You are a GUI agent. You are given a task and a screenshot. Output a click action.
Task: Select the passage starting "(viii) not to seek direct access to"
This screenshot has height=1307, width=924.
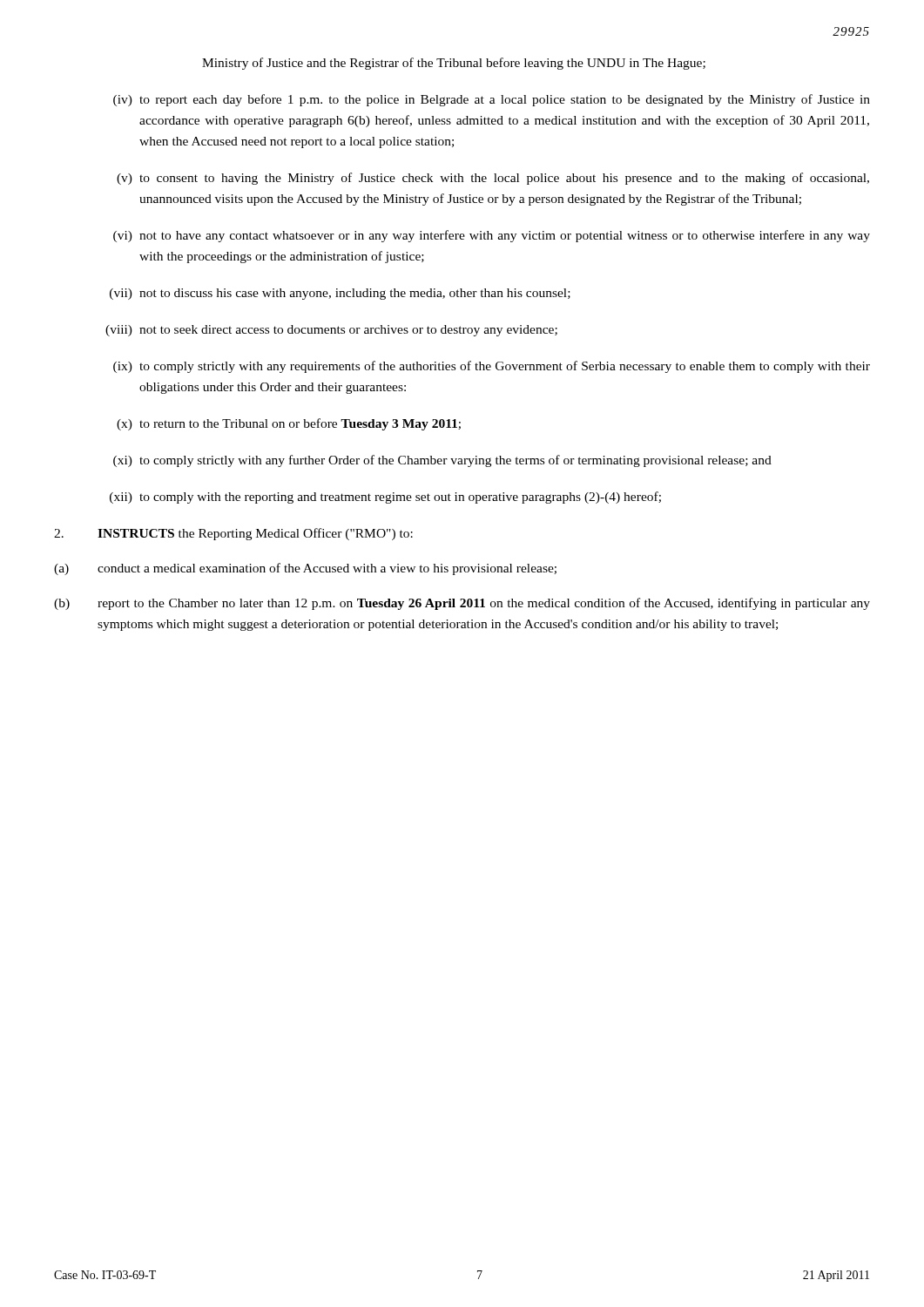(x=462, y=329)
